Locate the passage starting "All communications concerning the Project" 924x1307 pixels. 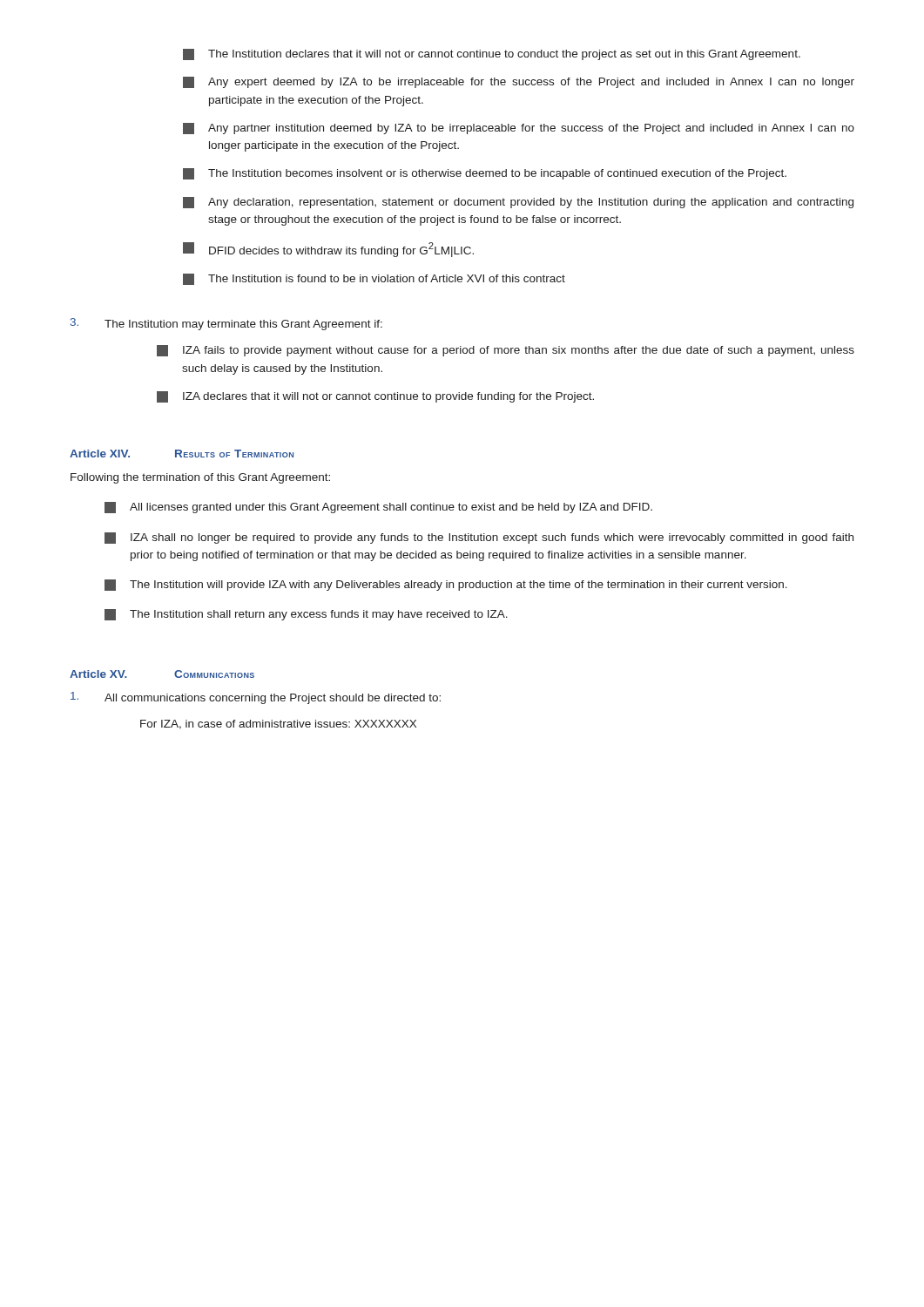coord(256,698)
